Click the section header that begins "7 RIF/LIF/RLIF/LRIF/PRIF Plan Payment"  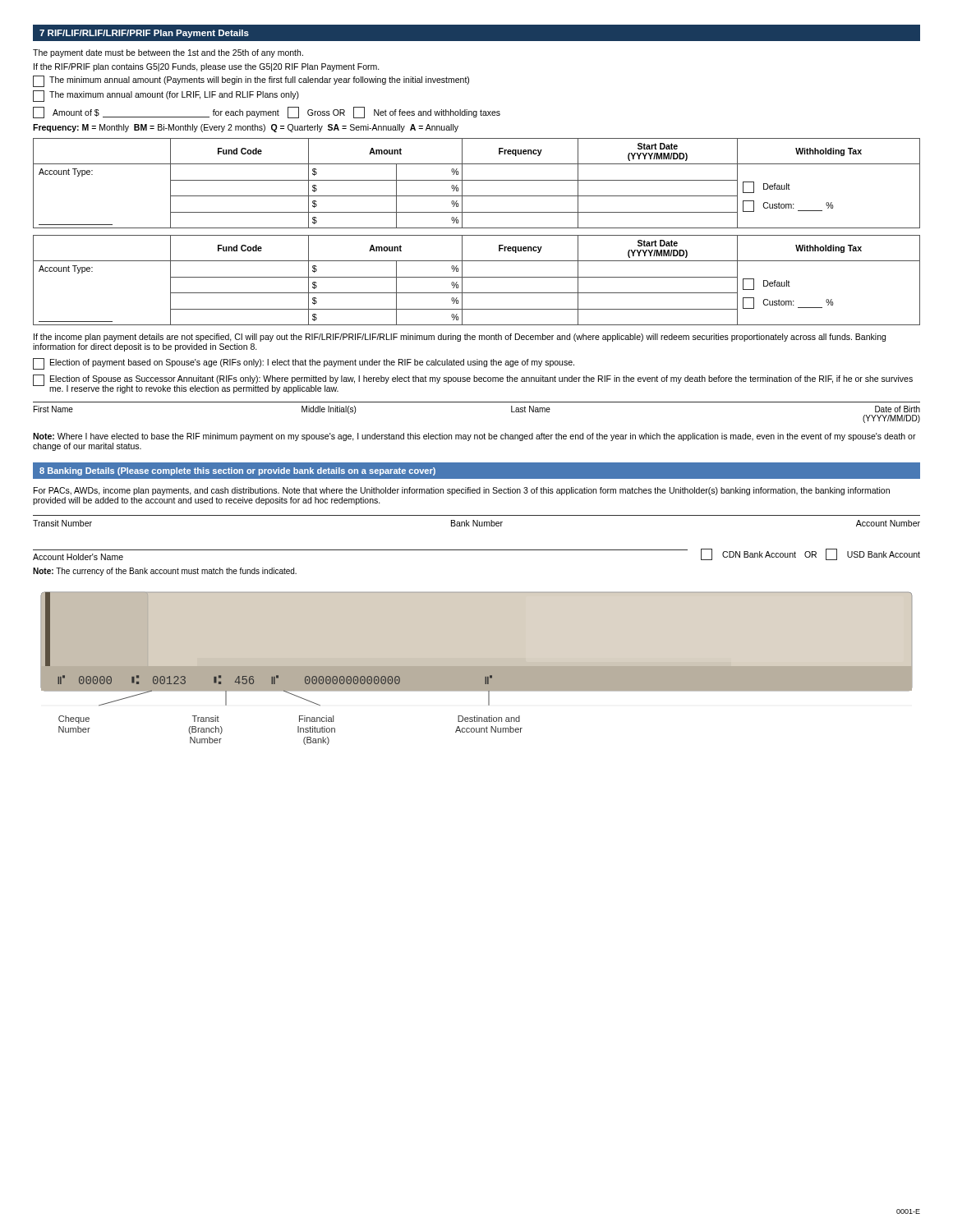pyautogui.click(x=144, y=33)
